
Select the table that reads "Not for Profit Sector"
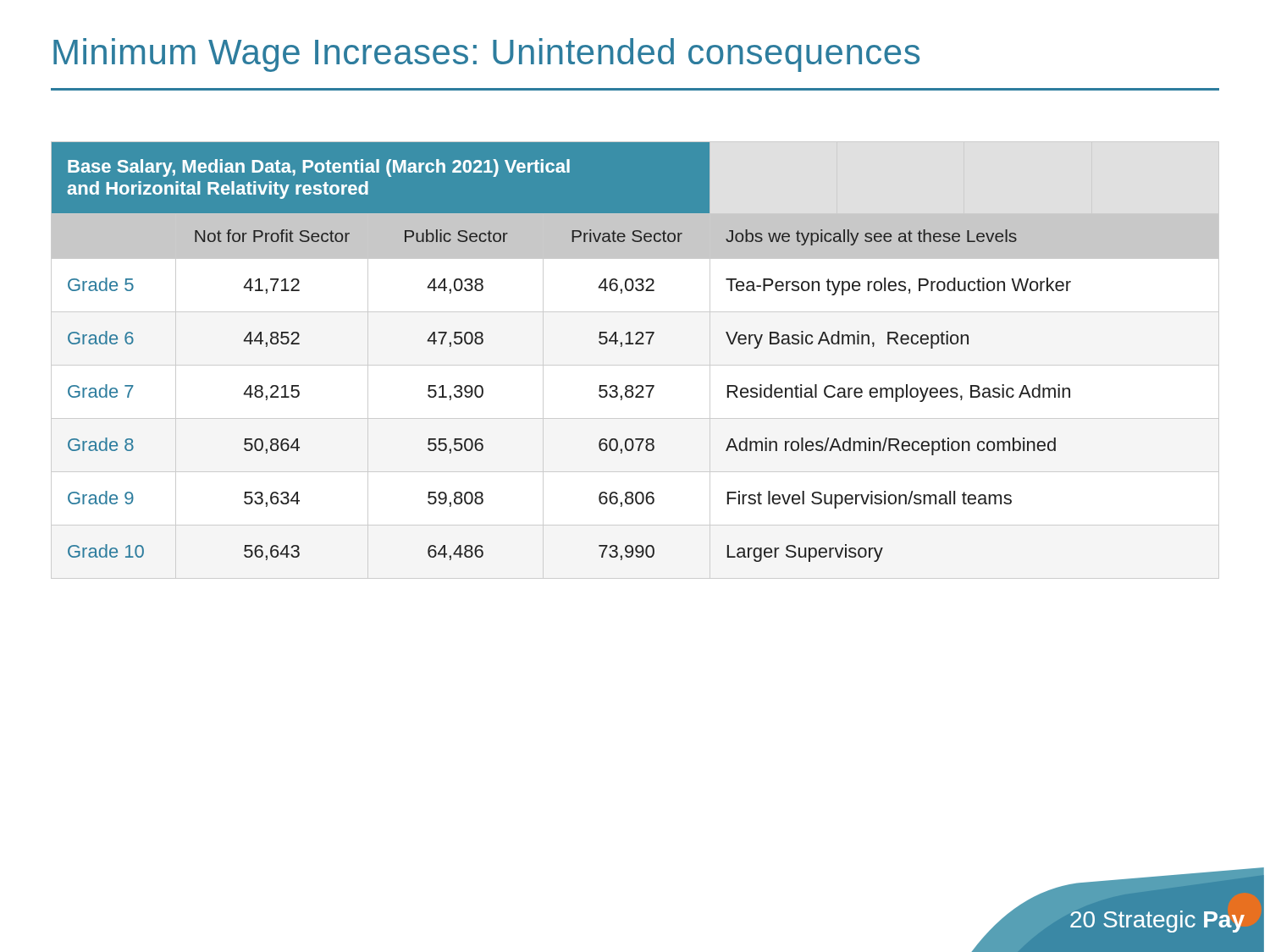pyautogui.click(x=635, y=360)
